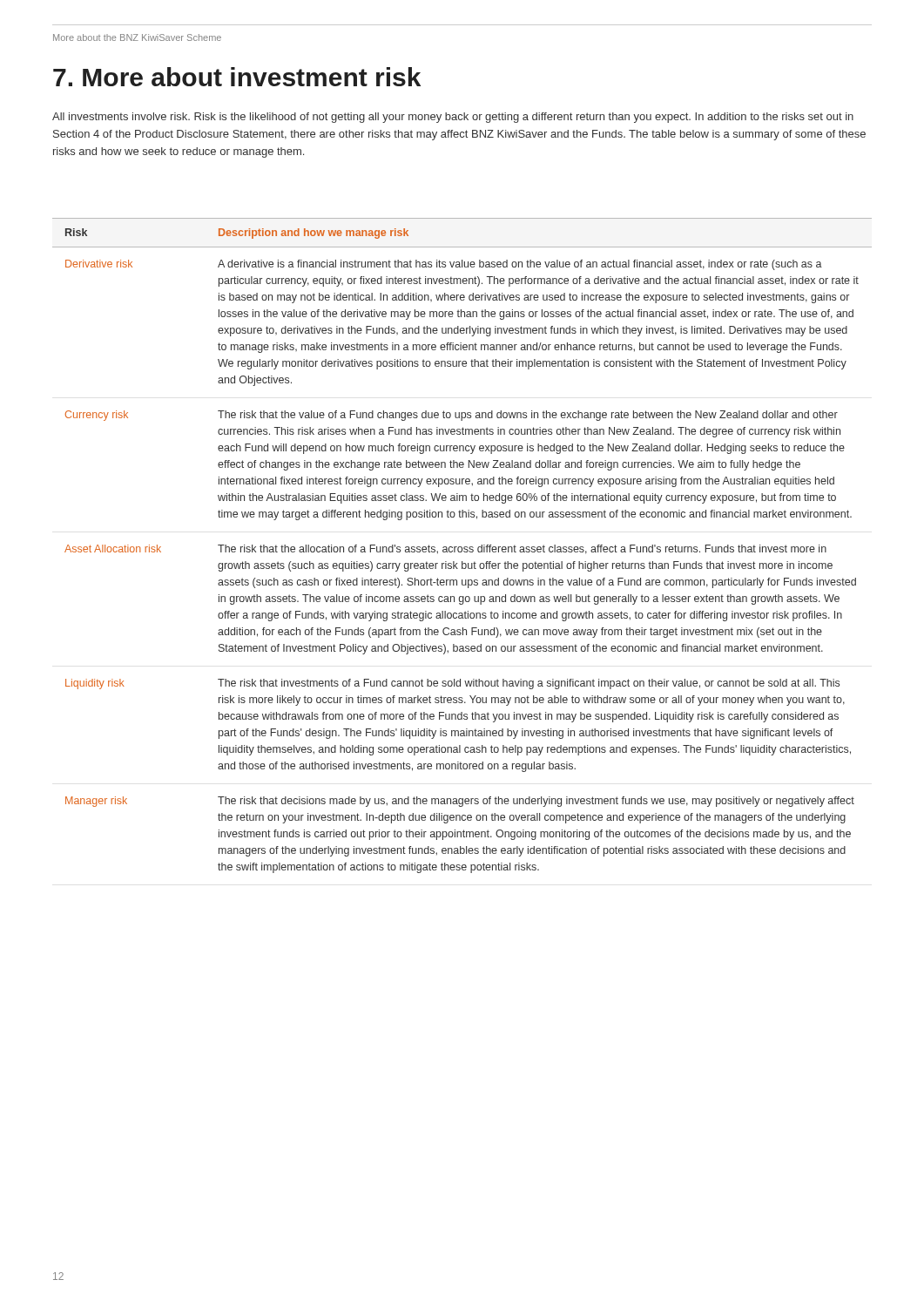Locate the text "7. More about investment risk"
Viewport: 924px width, 1307px height.
[x=237, y=77]
